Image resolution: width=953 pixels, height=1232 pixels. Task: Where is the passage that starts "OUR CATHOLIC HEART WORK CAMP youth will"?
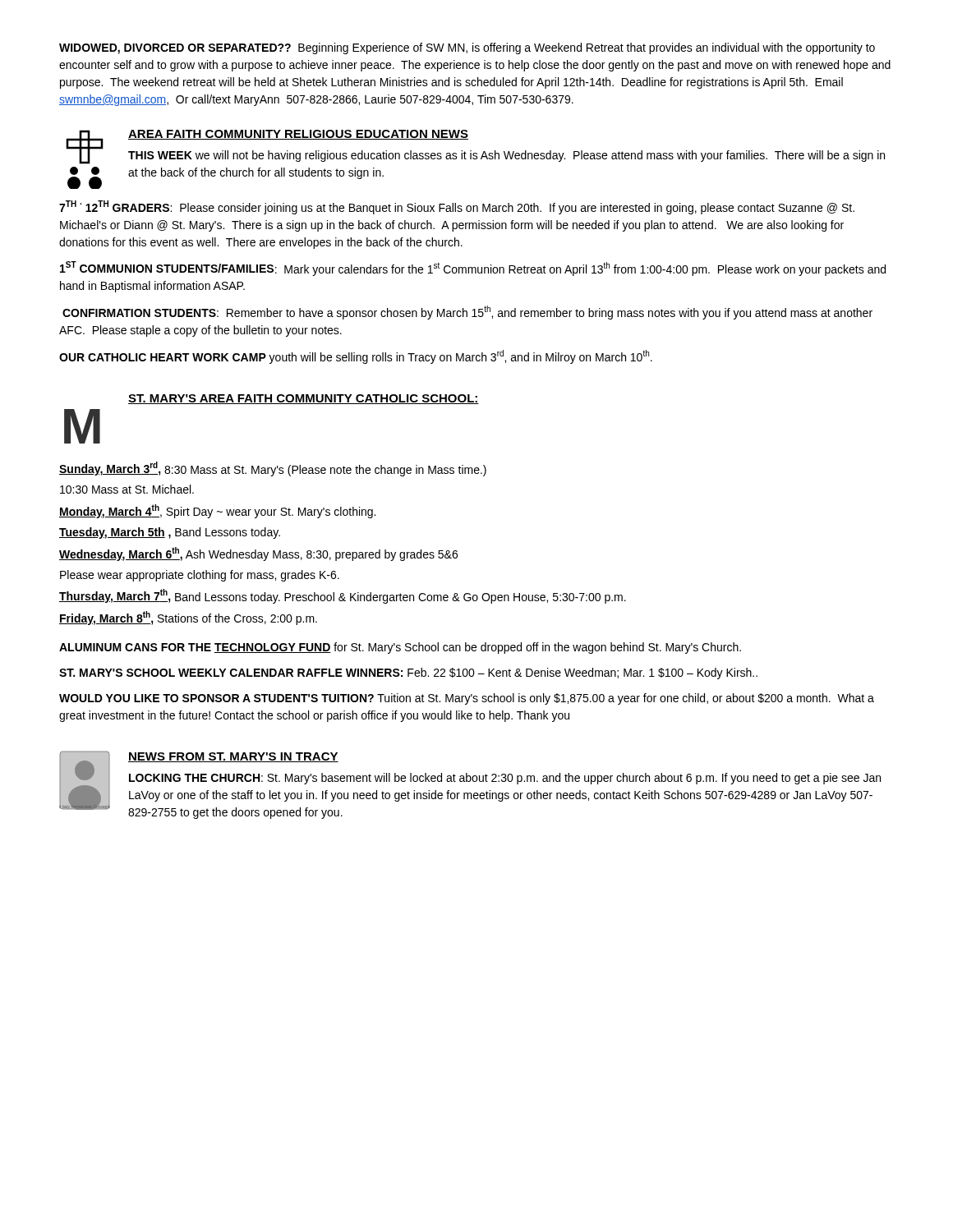coord(356,356)
